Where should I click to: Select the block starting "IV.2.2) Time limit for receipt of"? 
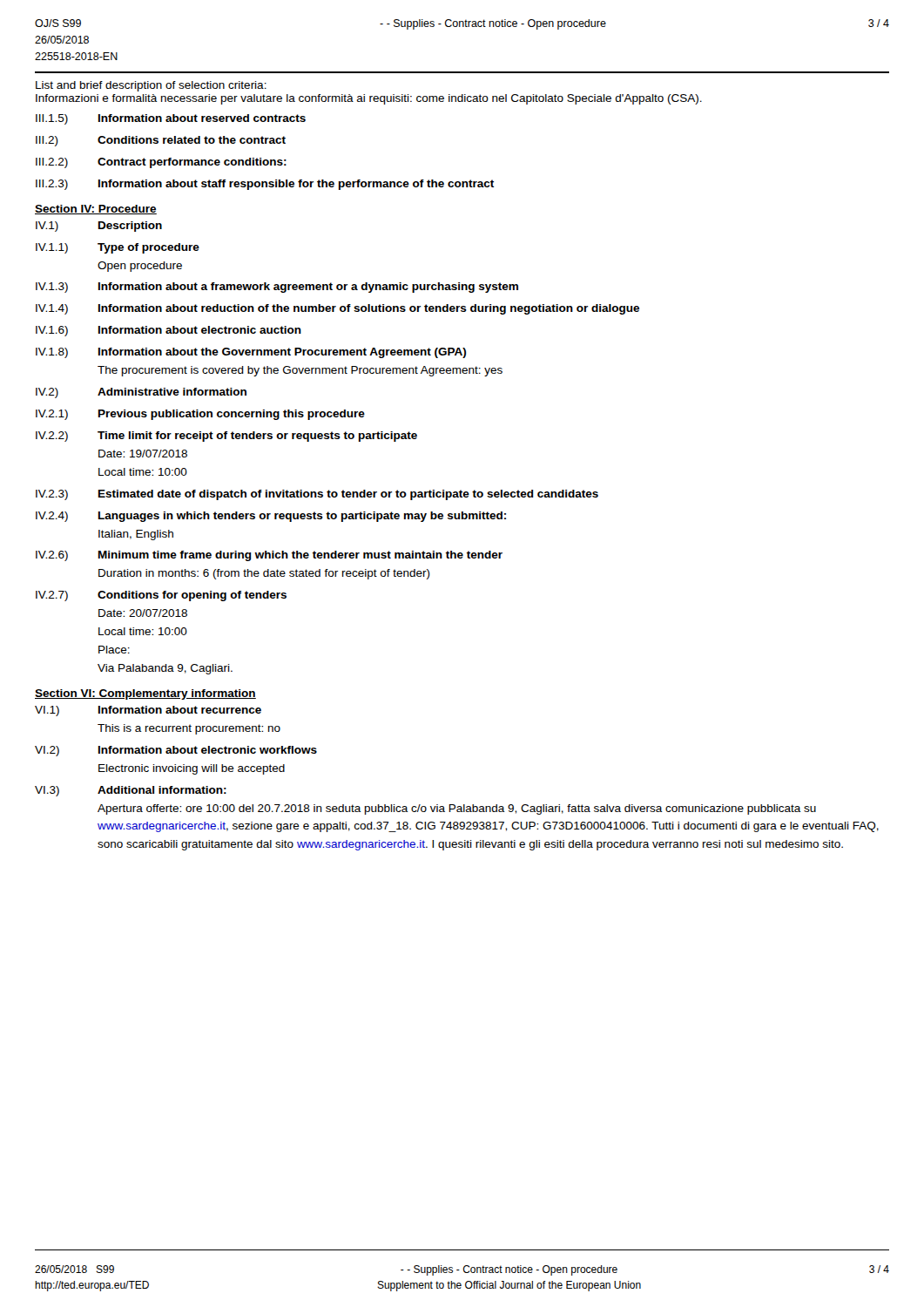[226, 437]
